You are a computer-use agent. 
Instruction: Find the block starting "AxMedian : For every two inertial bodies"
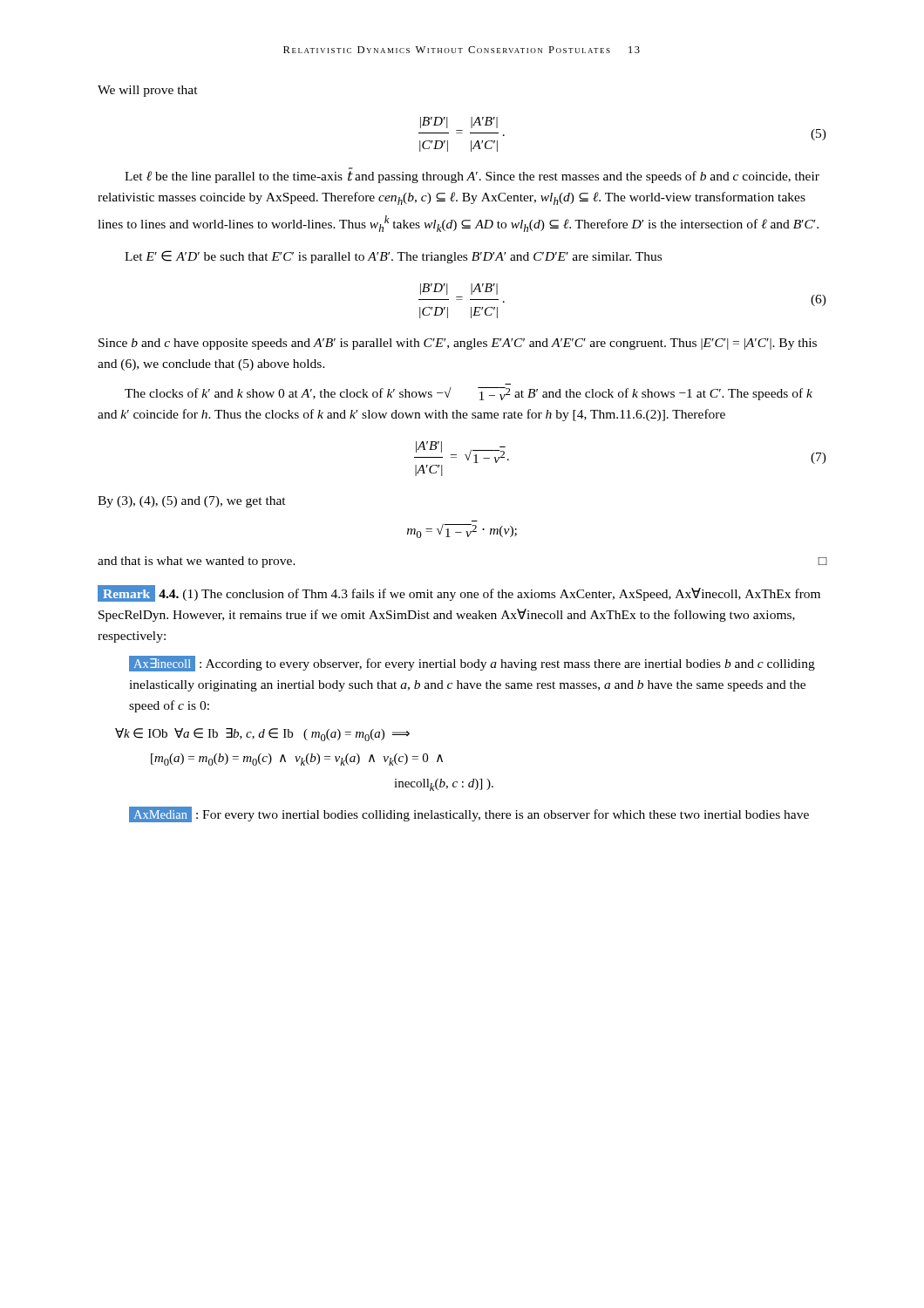(x=469, y=814)
